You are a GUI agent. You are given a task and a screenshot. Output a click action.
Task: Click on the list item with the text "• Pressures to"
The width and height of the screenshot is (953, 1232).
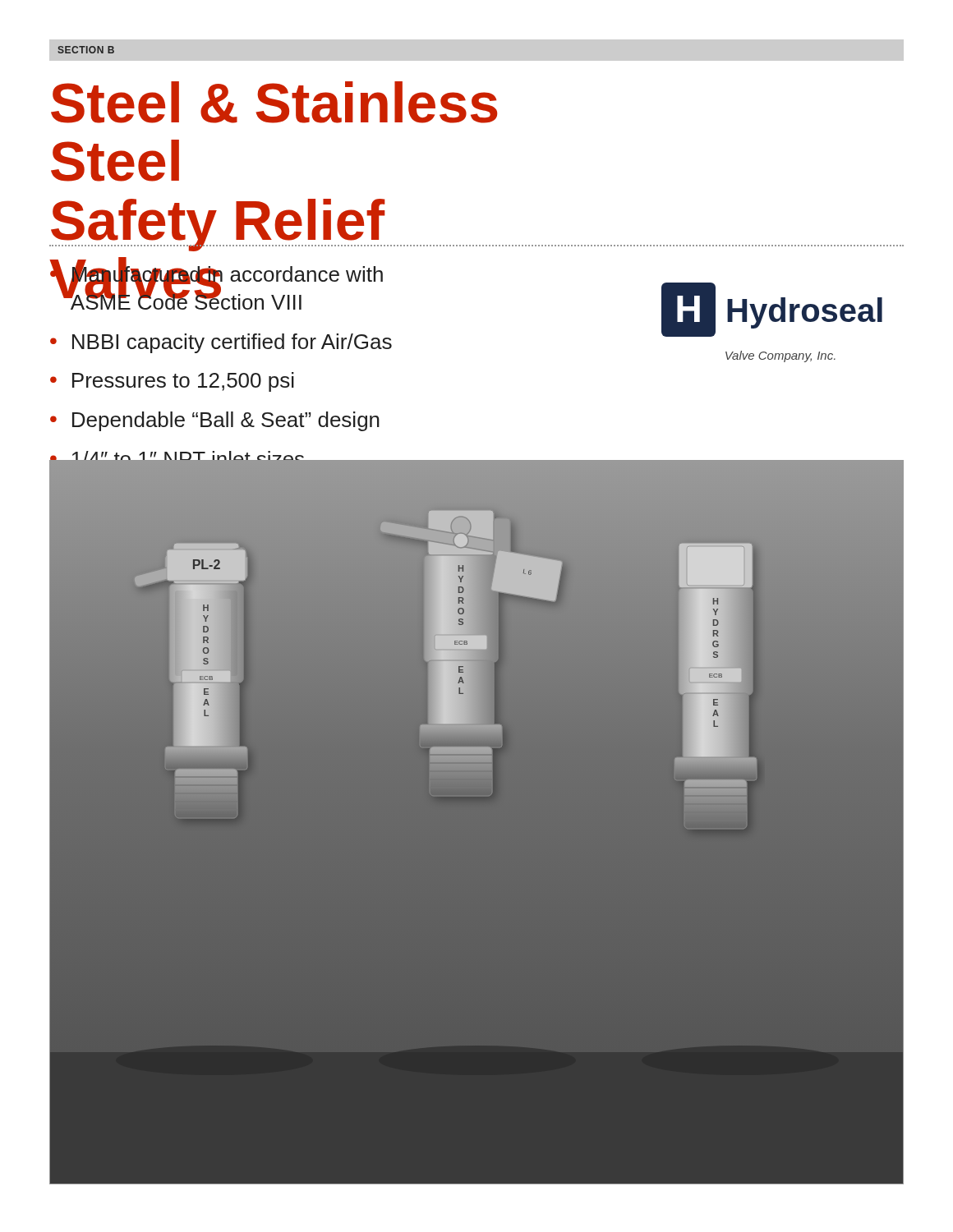[x=172, y=381]
